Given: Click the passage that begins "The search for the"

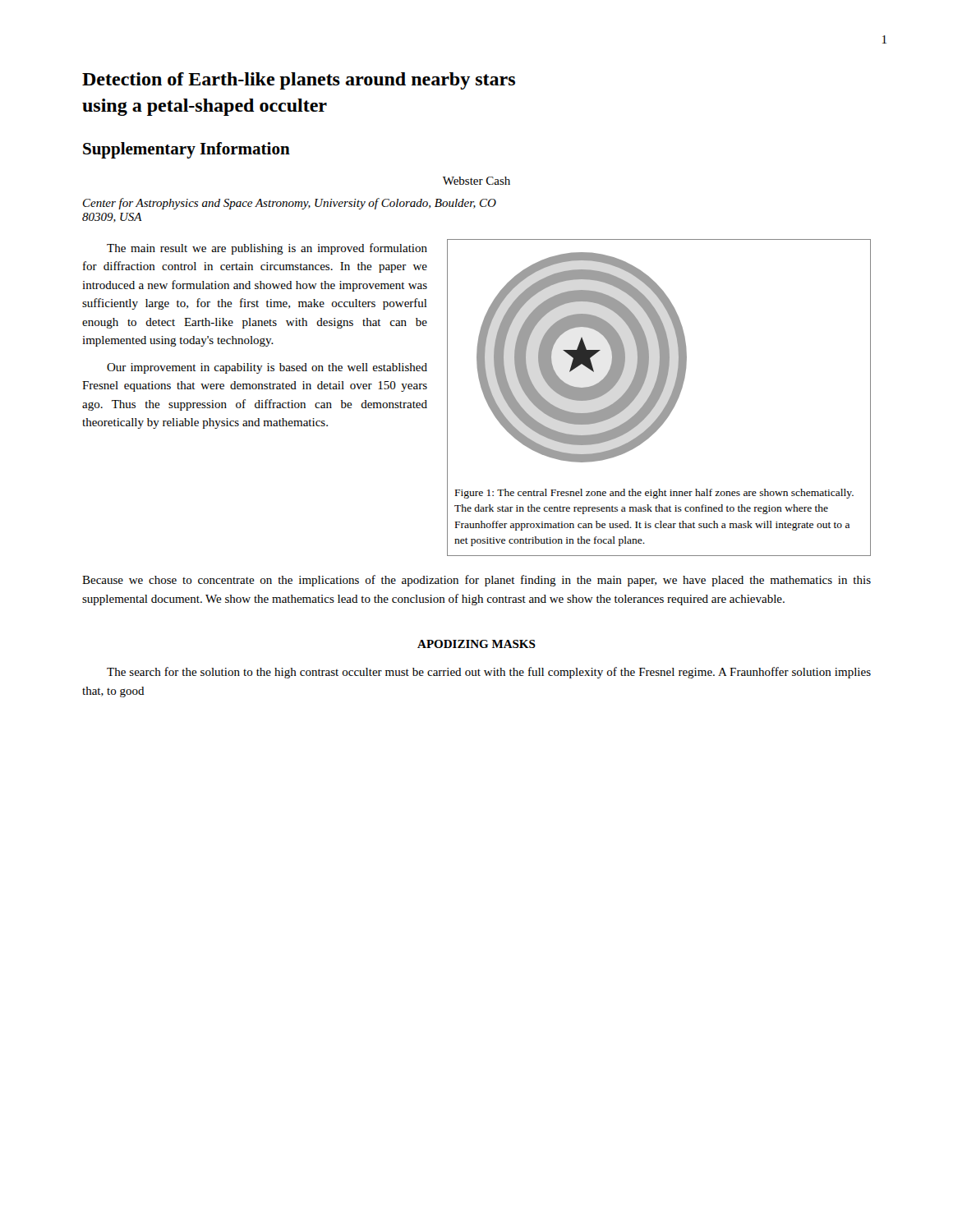Looking at the screenshot, I should pos(476,681).
